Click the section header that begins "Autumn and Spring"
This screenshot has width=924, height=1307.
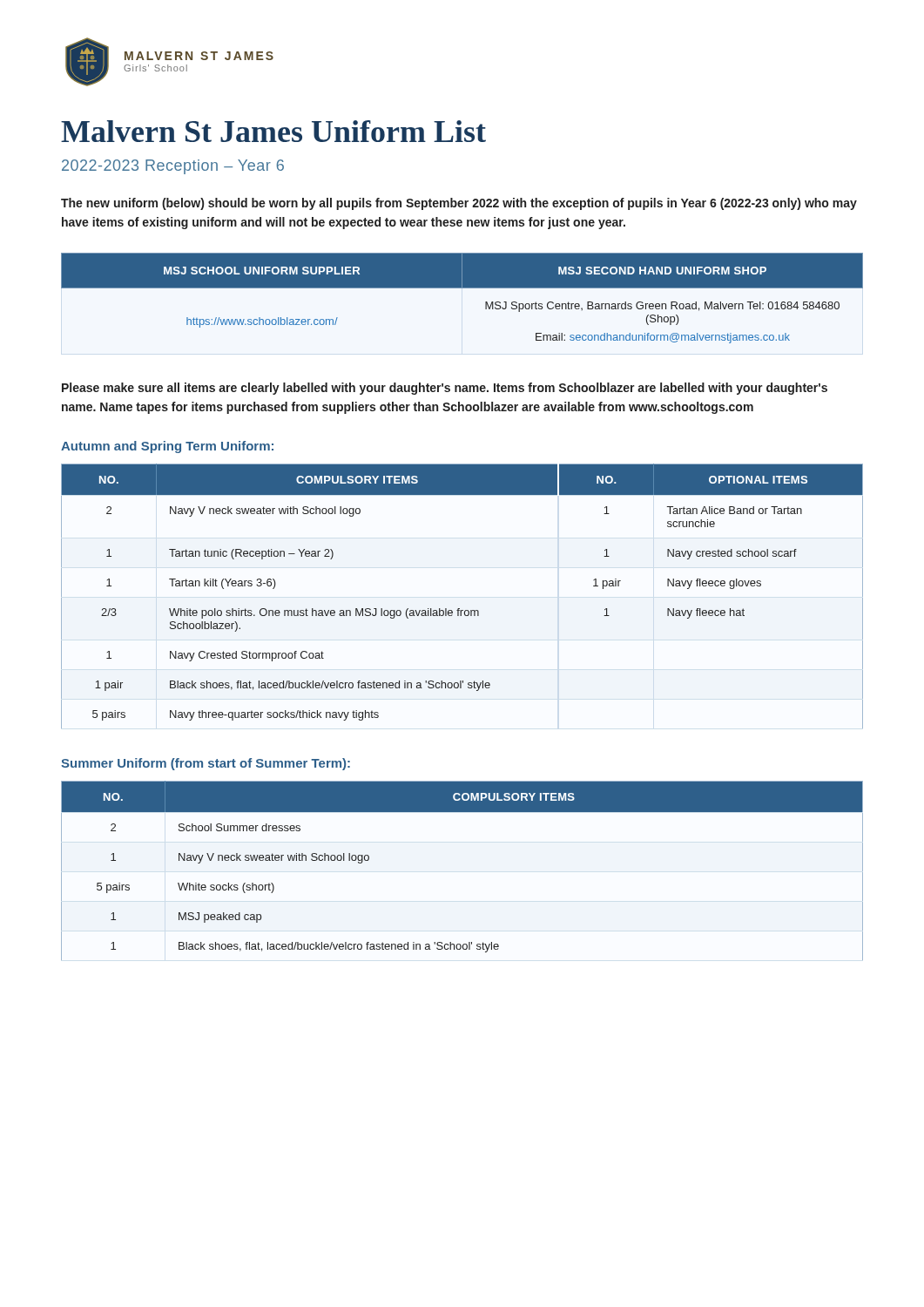point(168,445)
